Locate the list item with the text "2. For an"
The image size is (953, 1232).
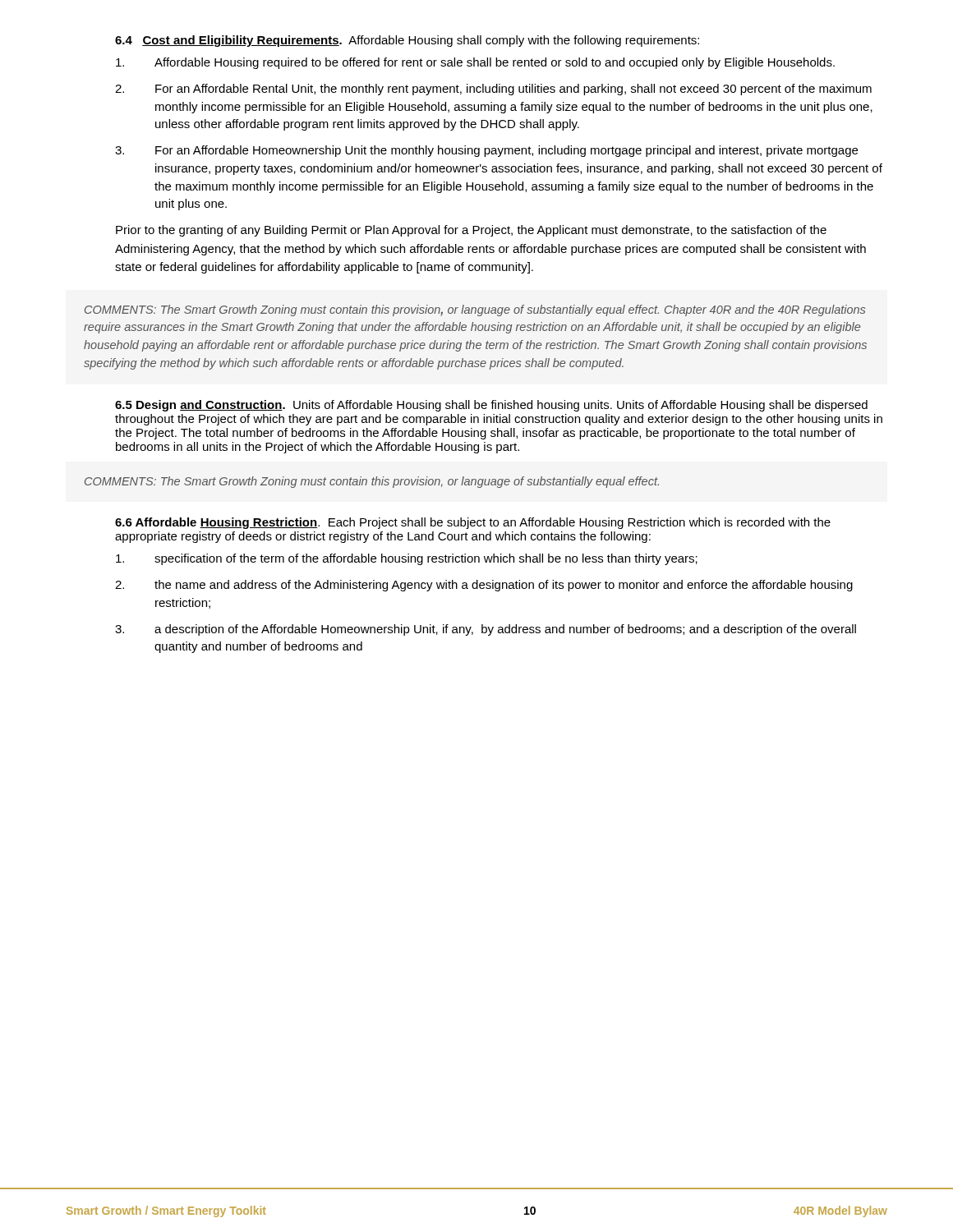501,106
